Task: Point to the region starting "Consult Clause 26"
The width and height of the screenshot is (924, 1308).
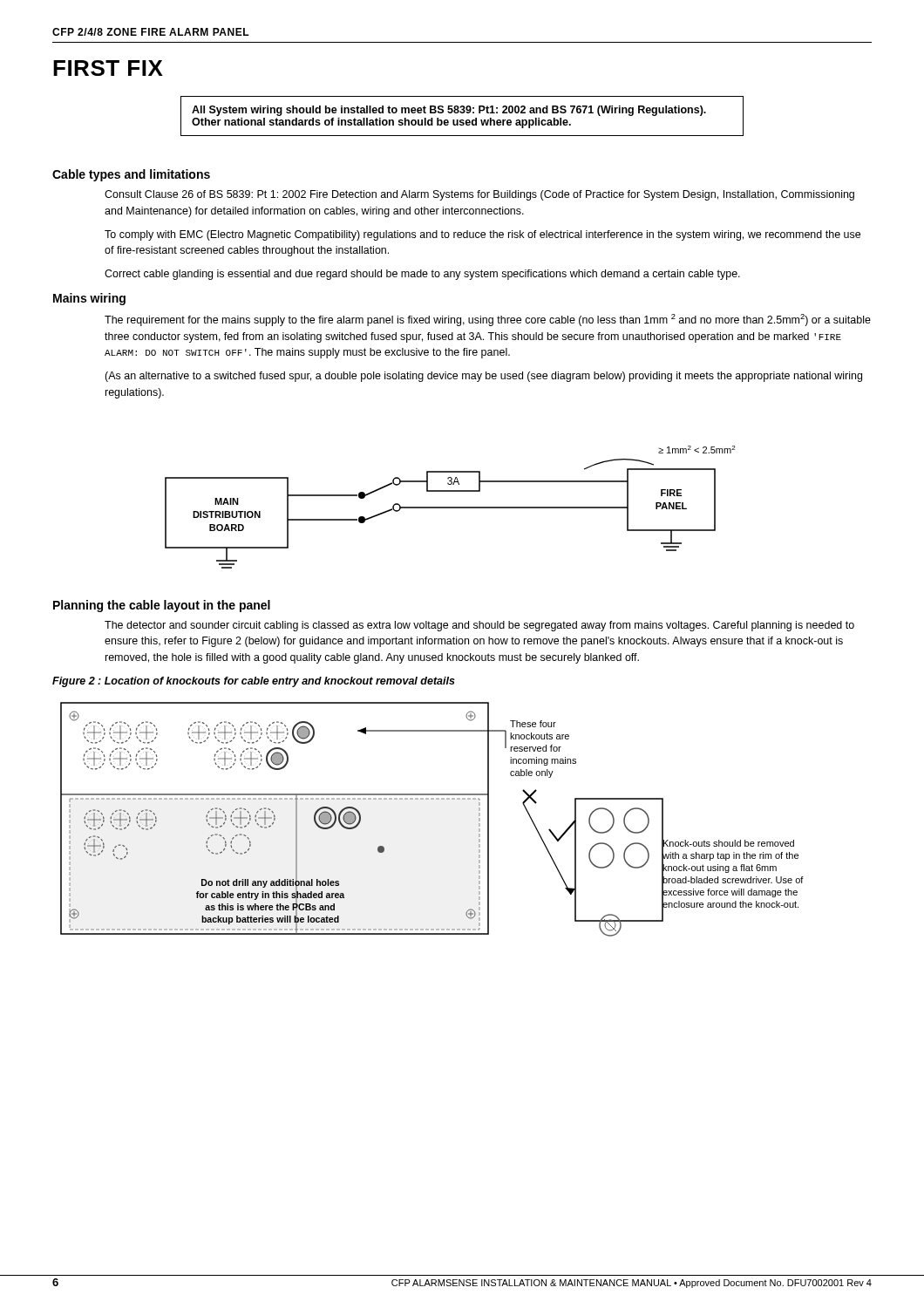Action: (x=480, y=203)
